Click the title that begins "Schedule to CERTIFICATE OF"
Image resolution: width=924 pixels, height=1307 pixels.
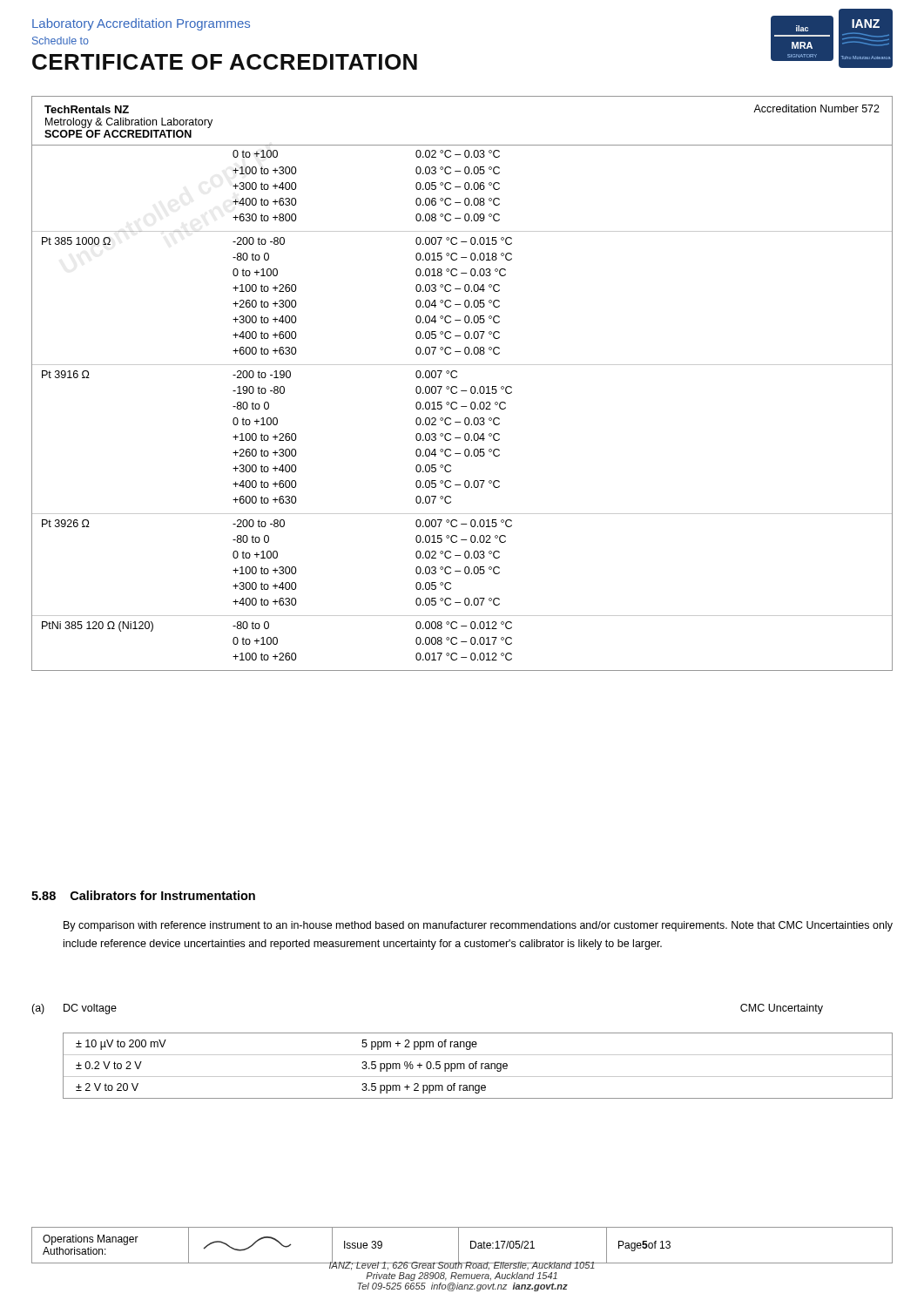click(225, 55)
